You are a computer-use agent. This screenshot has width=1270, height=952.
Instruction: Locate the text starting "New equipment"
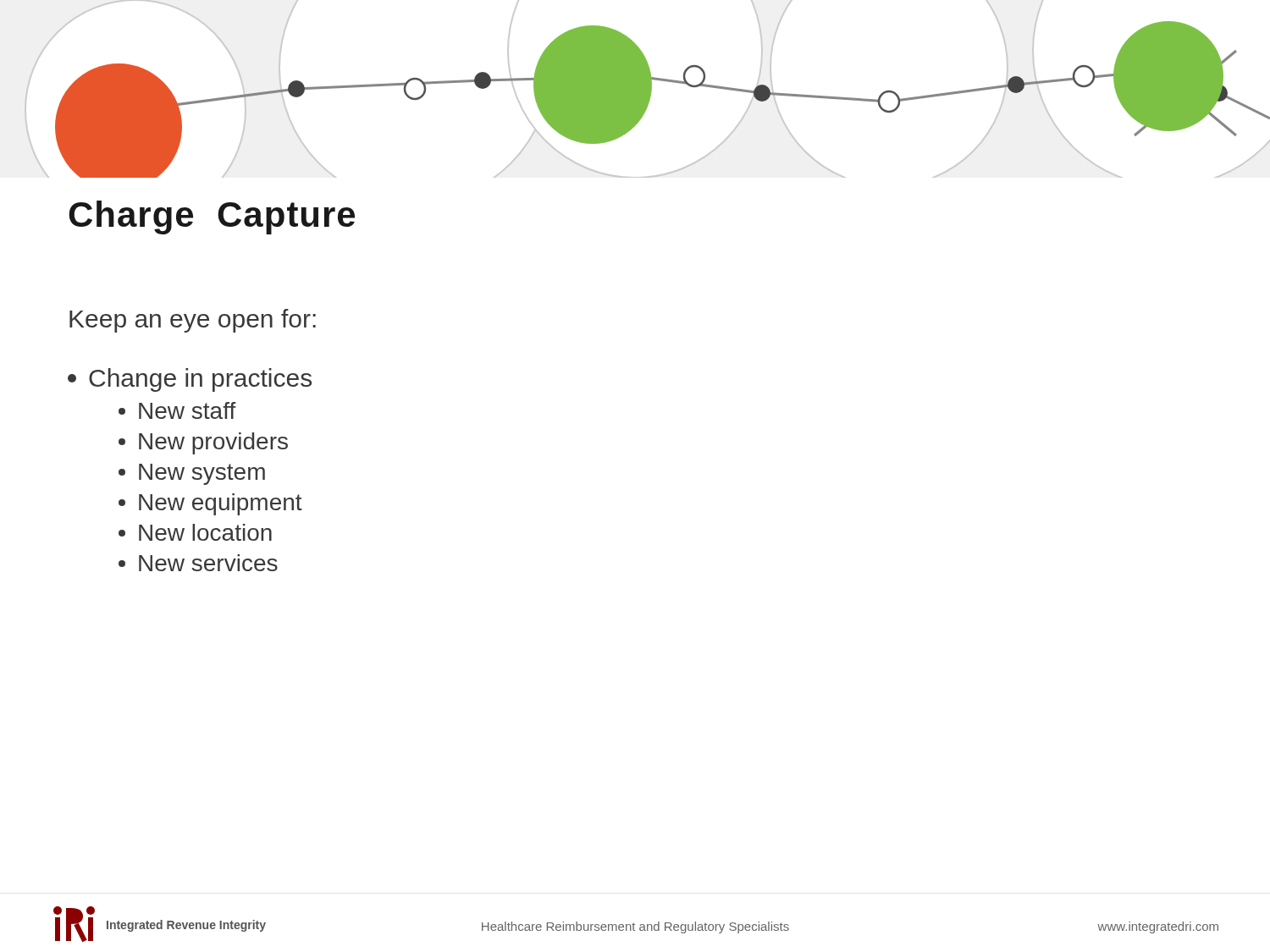(210, 503)
